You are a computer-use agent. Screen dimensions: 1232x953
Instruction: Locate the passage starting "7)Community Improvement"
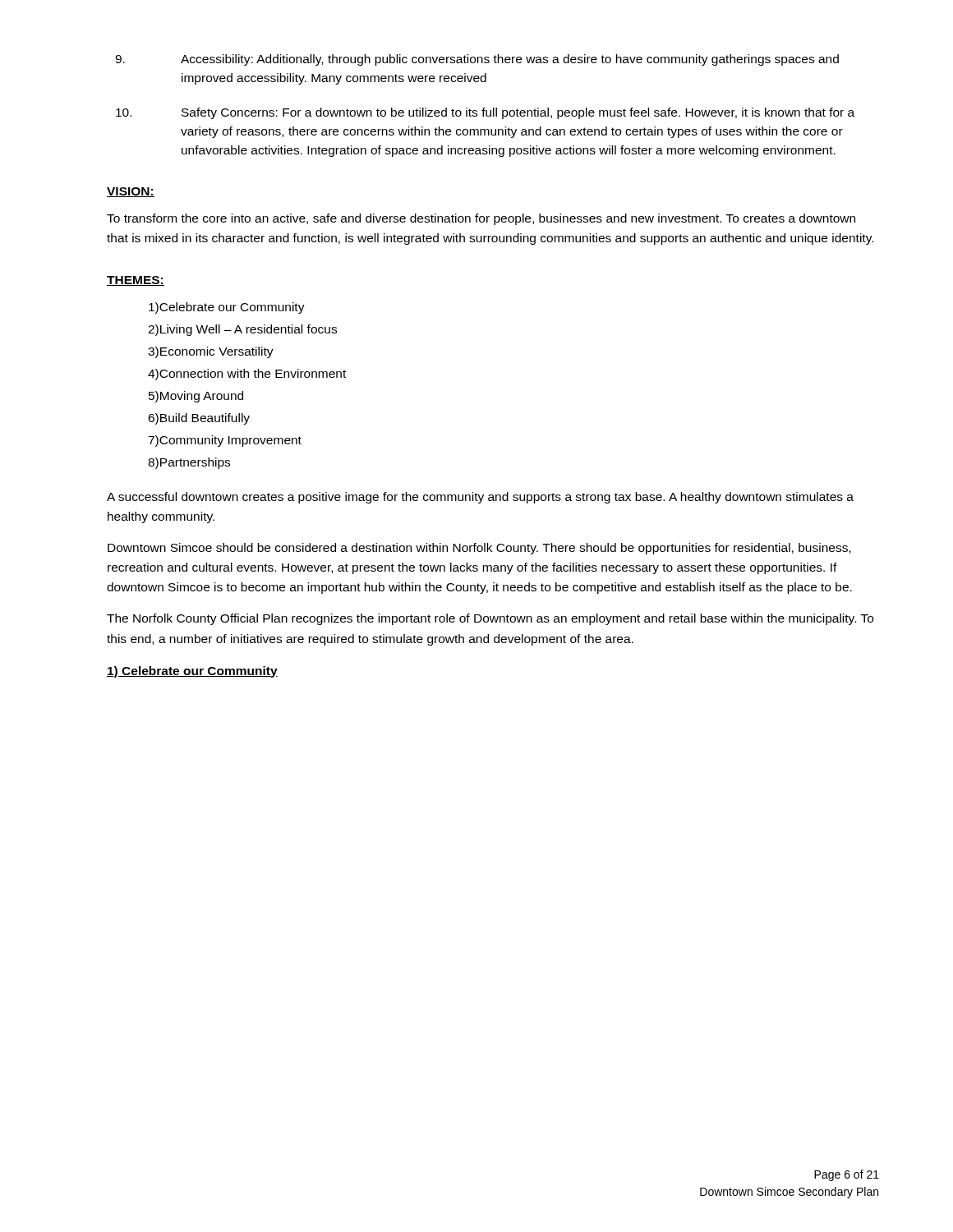225,441
